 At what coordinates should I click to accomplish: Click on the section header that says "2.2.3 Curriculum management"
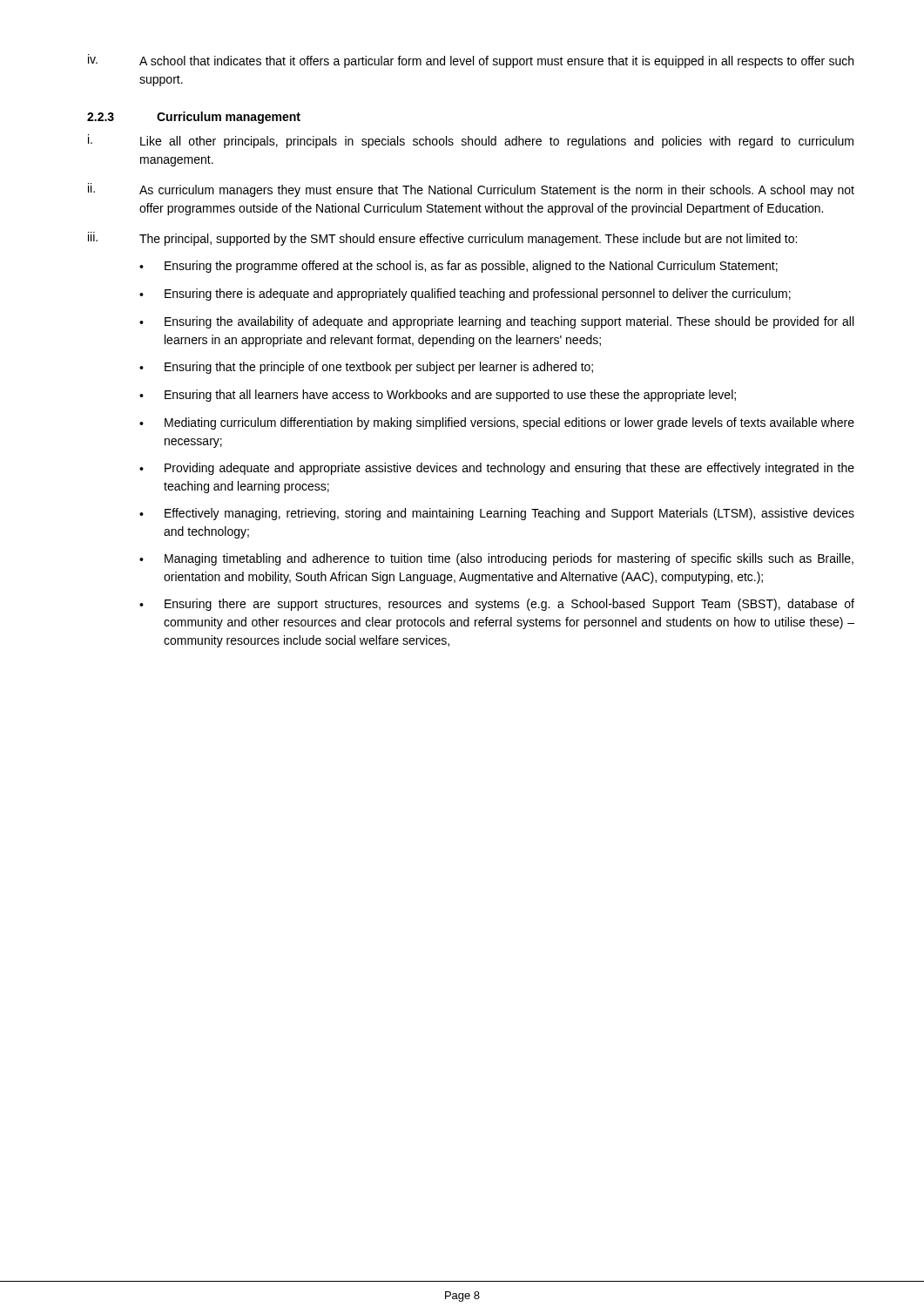(194, 117)
